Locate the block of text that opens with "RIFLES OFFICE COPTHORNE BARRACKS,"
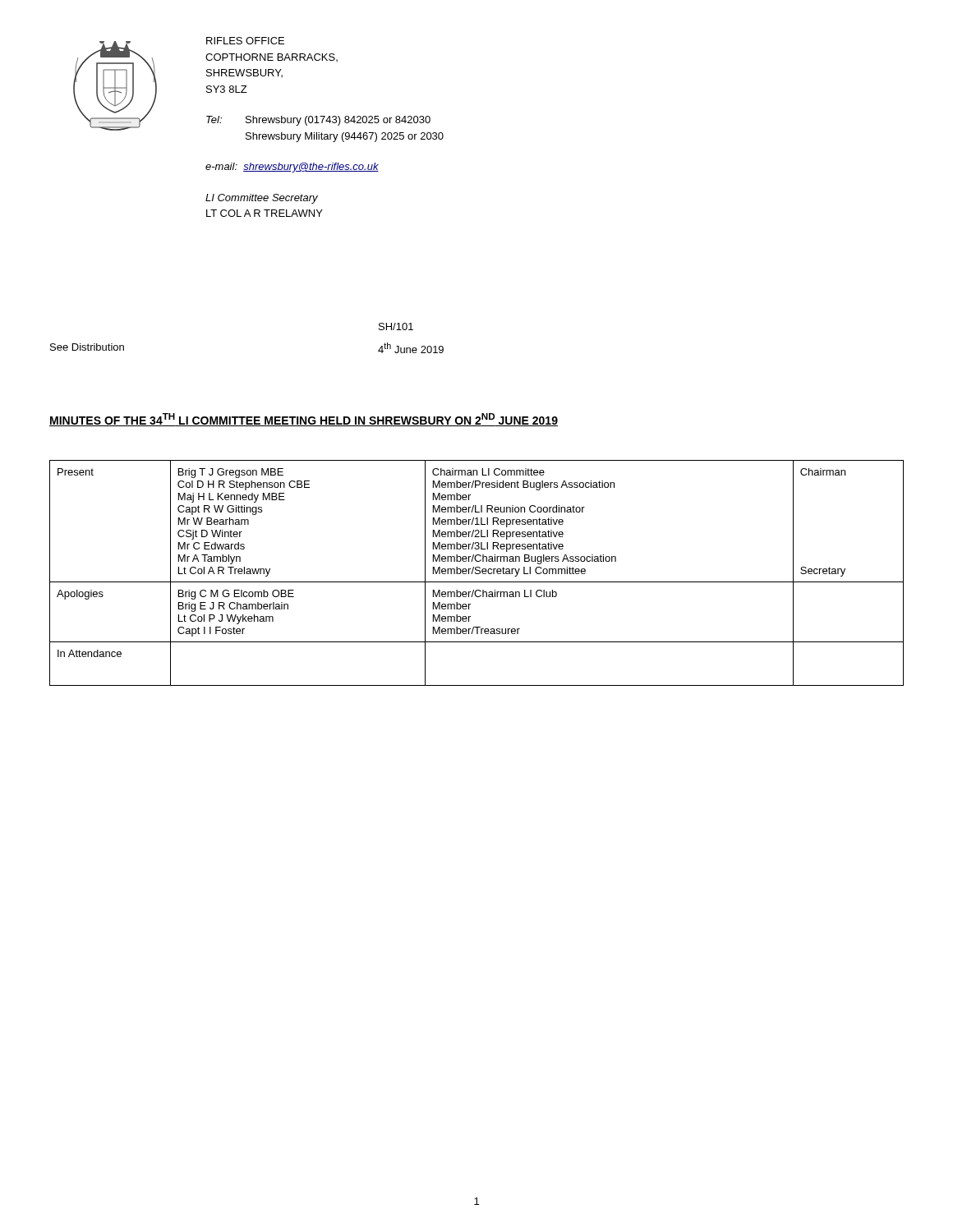Image resolution: width=953 pixels, height=1232 pixels. click(272, 65)
